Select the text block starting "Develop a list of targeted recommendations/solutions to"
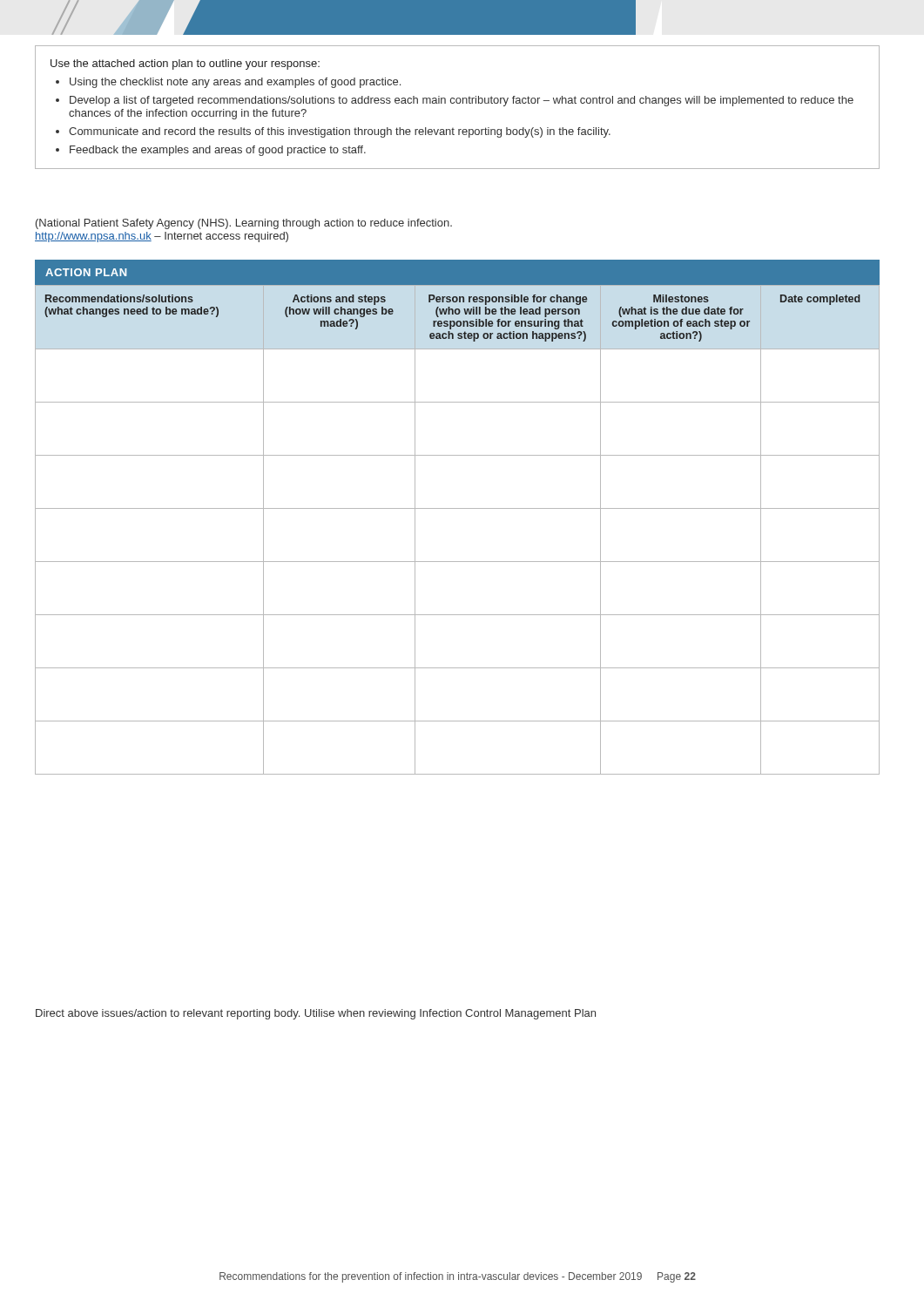Viewport: 924px width, 1307px height. (461, 106)
